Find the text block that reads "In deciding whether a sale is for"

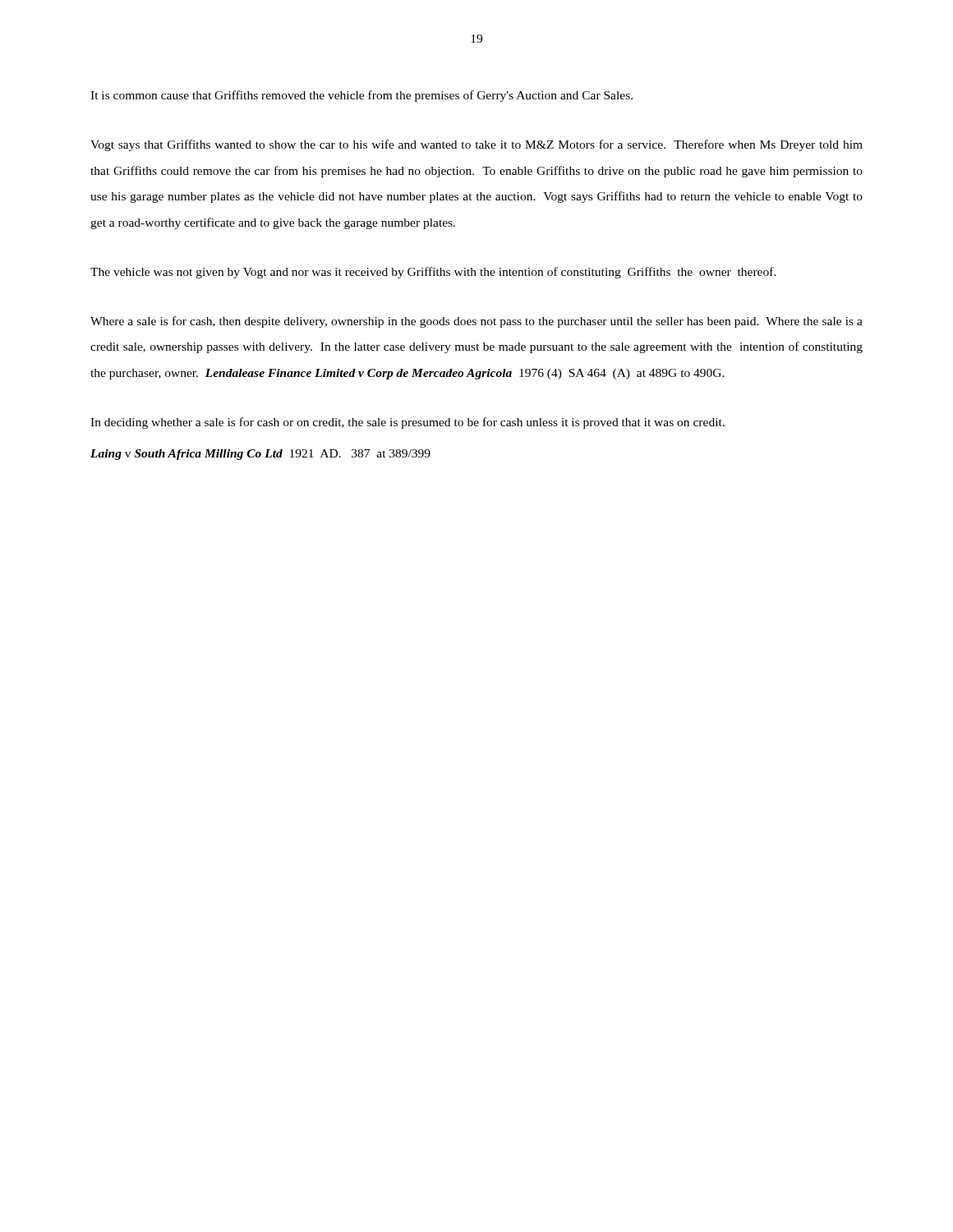pyautogui.click(x=408, y=422)
